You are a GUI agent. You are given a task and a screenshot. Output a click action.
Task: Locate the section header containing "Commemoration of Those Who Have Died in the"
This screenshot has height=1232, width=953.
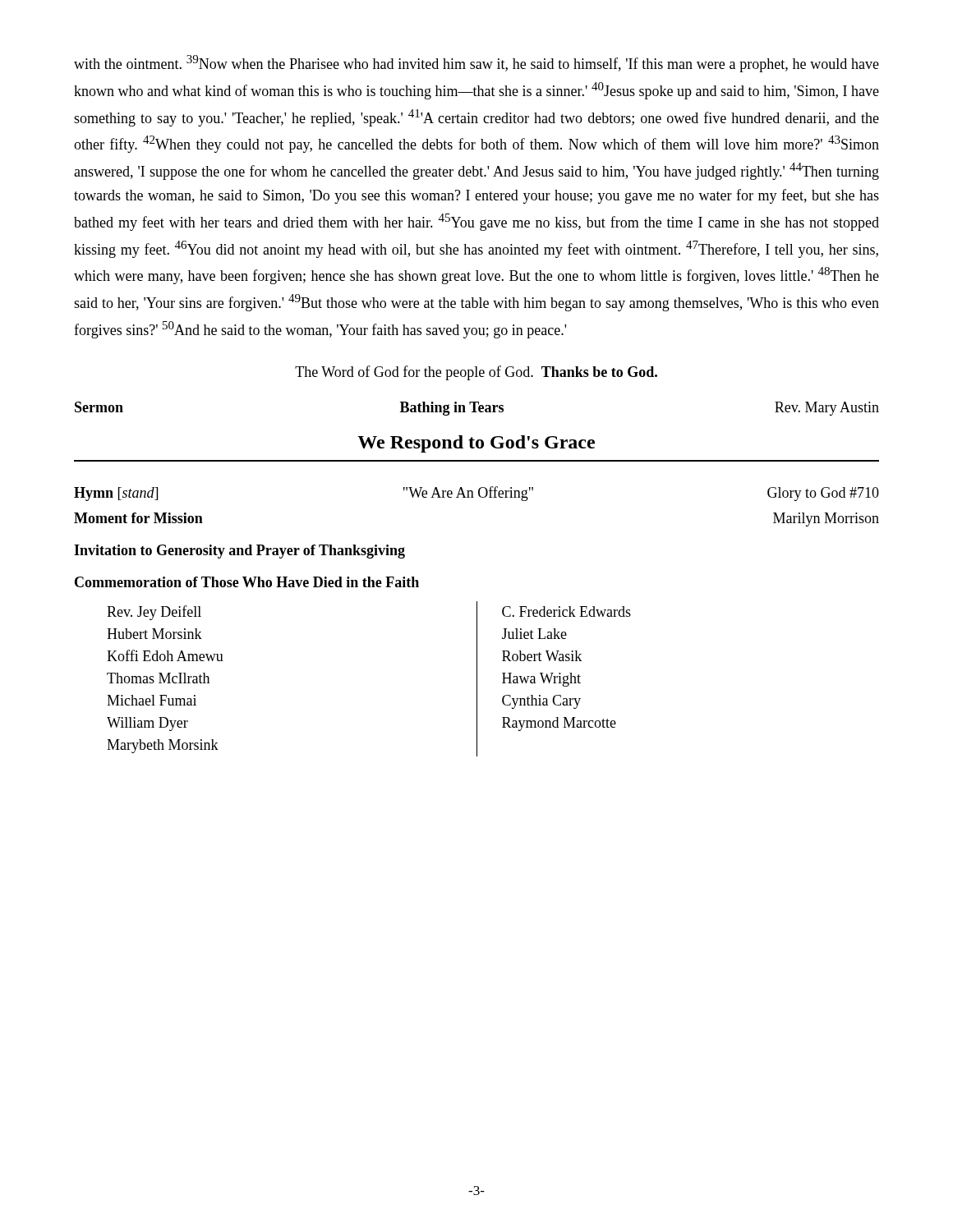[x=247, y=582]
